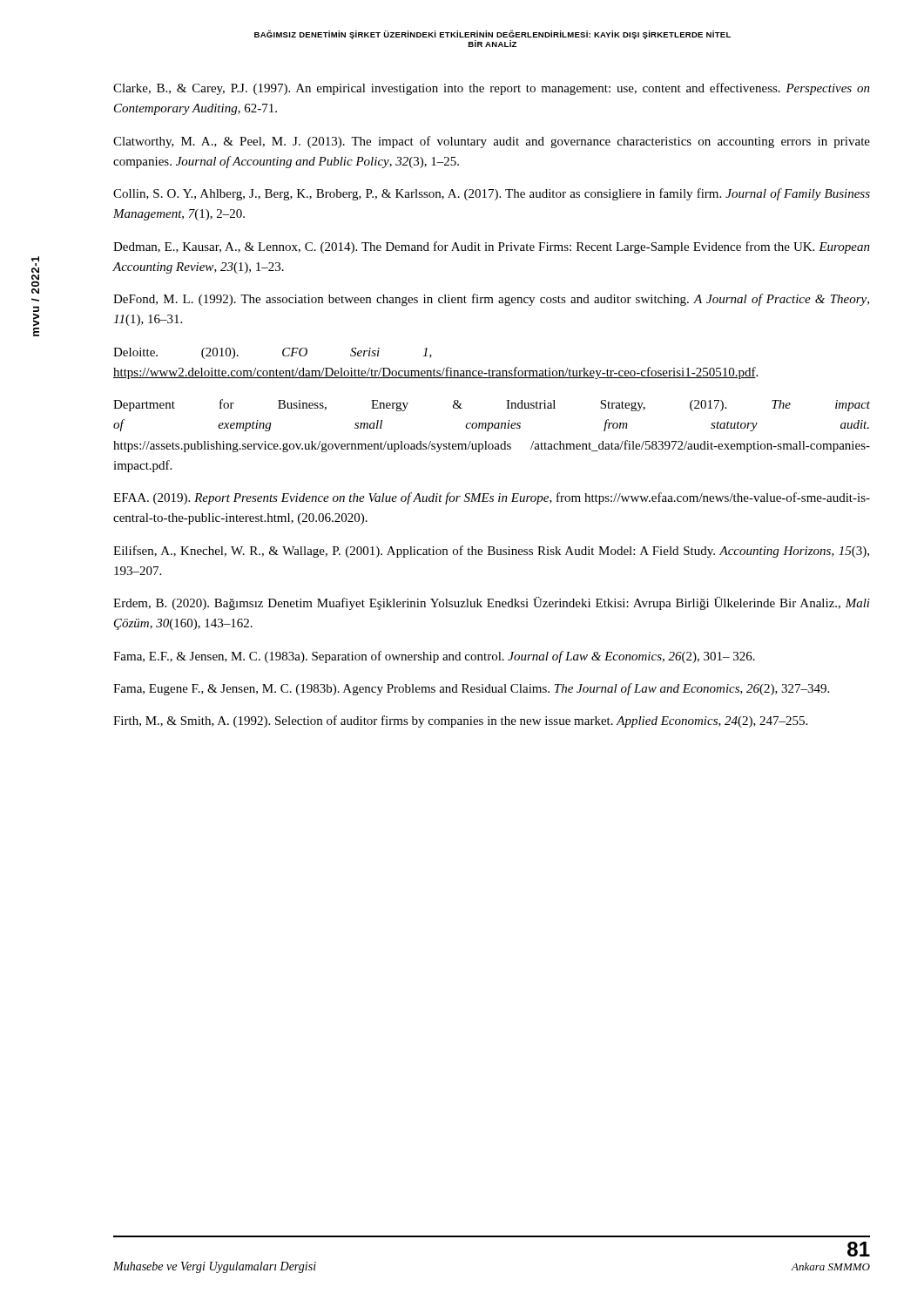The image size is (924, 1307).
Task: Select the list item with the text "Erdem, B. (2020)."
Action: (x=492, y=613)
